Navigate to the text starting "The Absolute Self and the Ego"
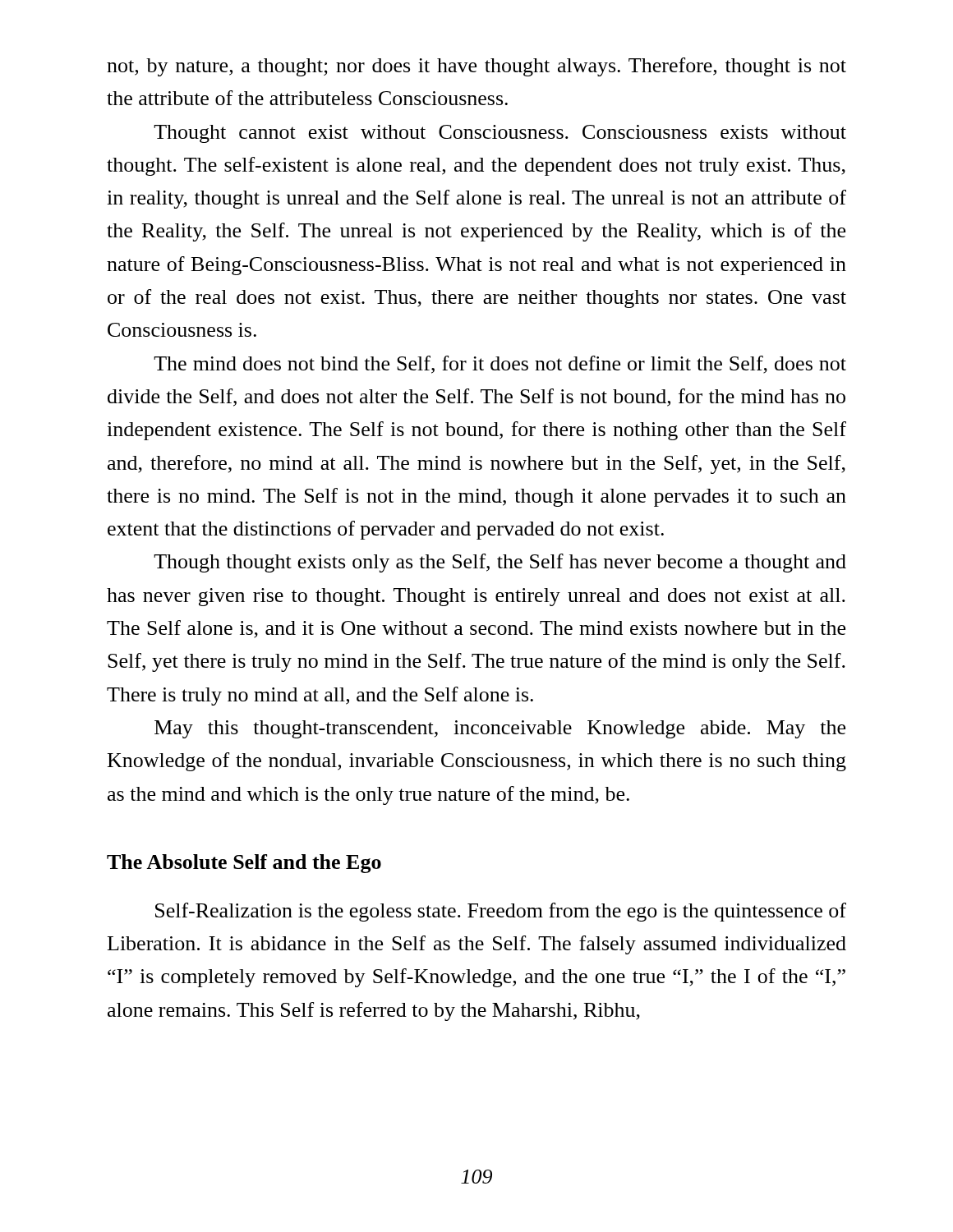The image size is (953, 1232). 244,862
